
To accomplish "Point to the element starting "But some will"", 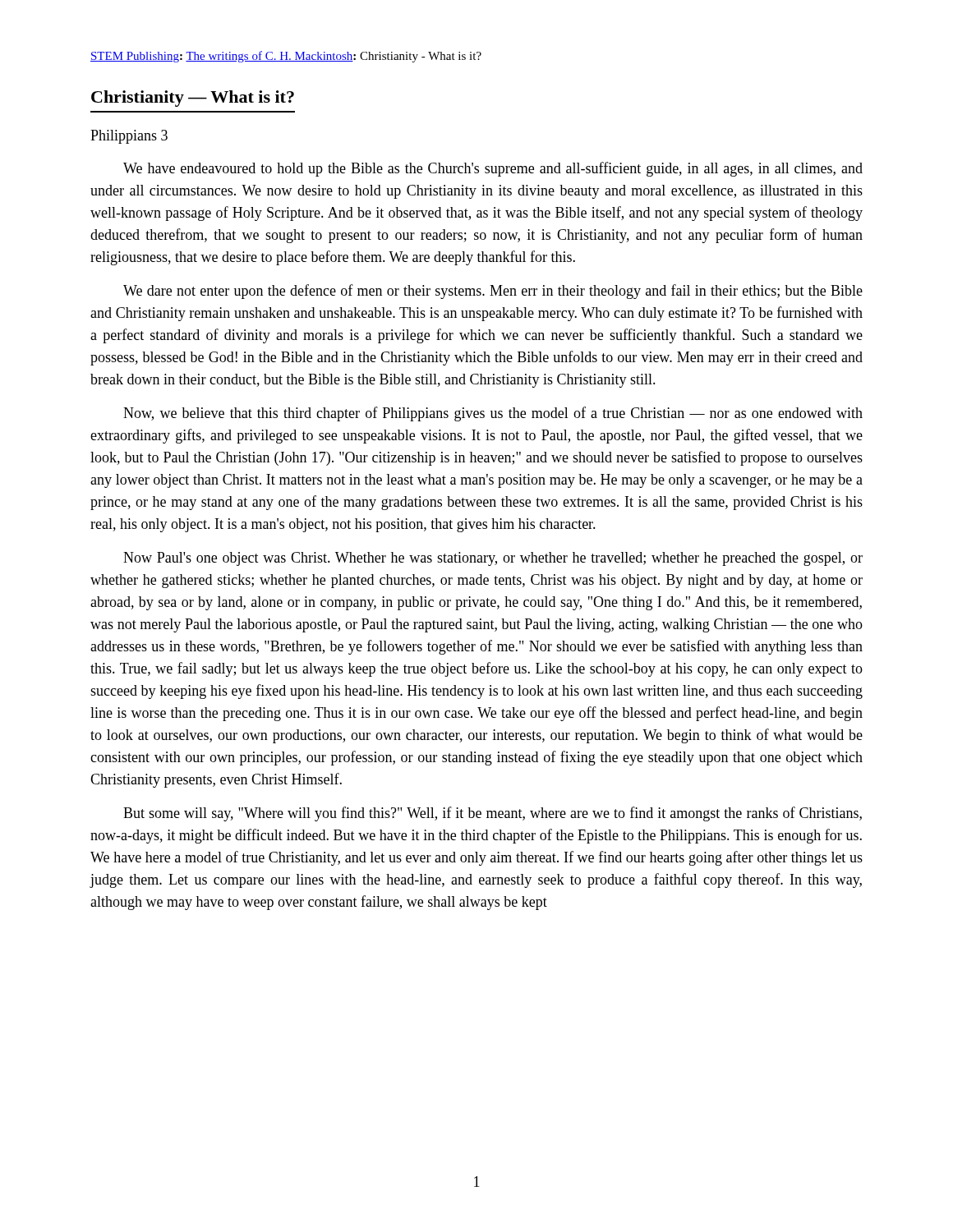I will (476, 858).
